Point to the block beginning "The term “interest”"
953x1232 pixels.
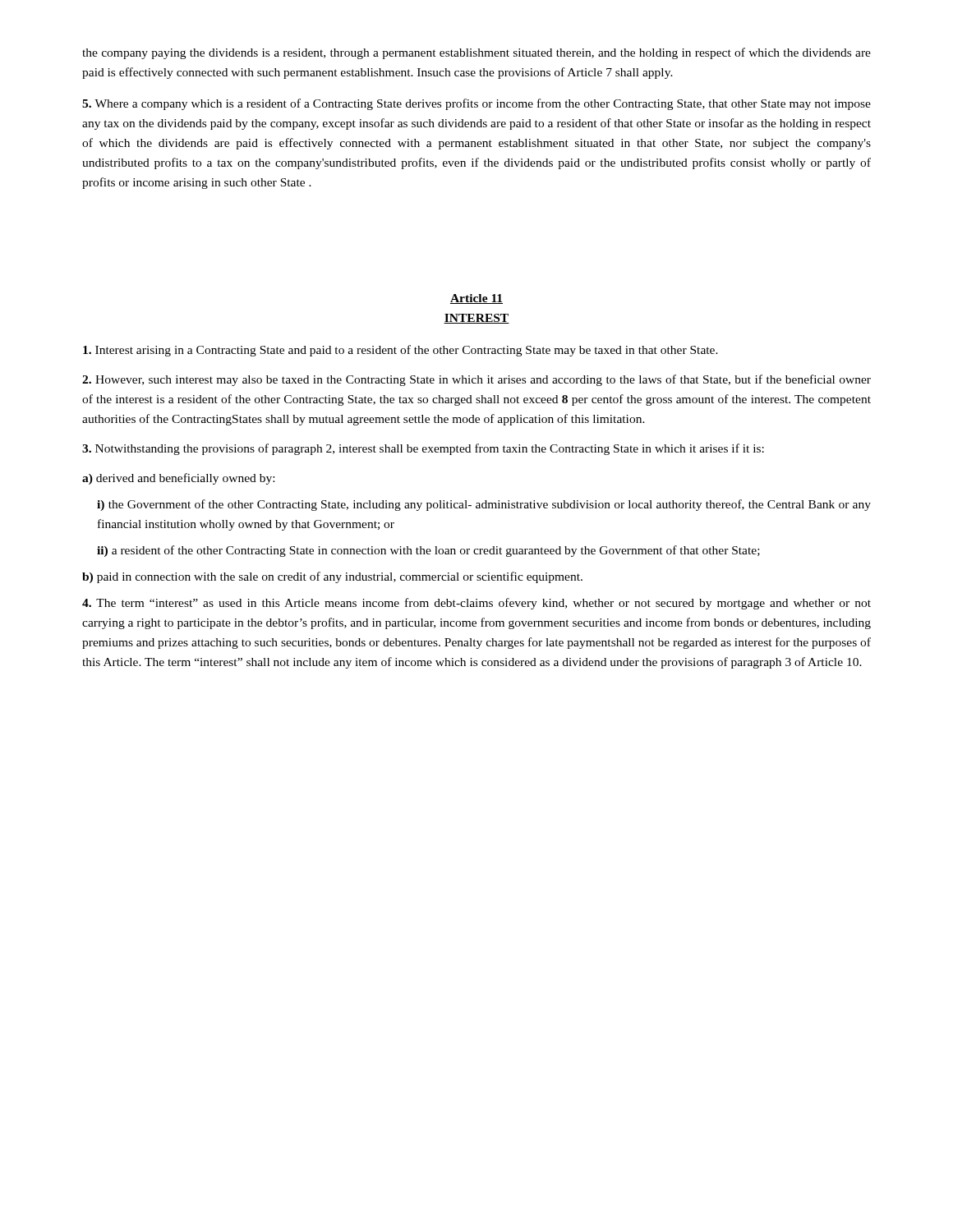coord(476,632)
